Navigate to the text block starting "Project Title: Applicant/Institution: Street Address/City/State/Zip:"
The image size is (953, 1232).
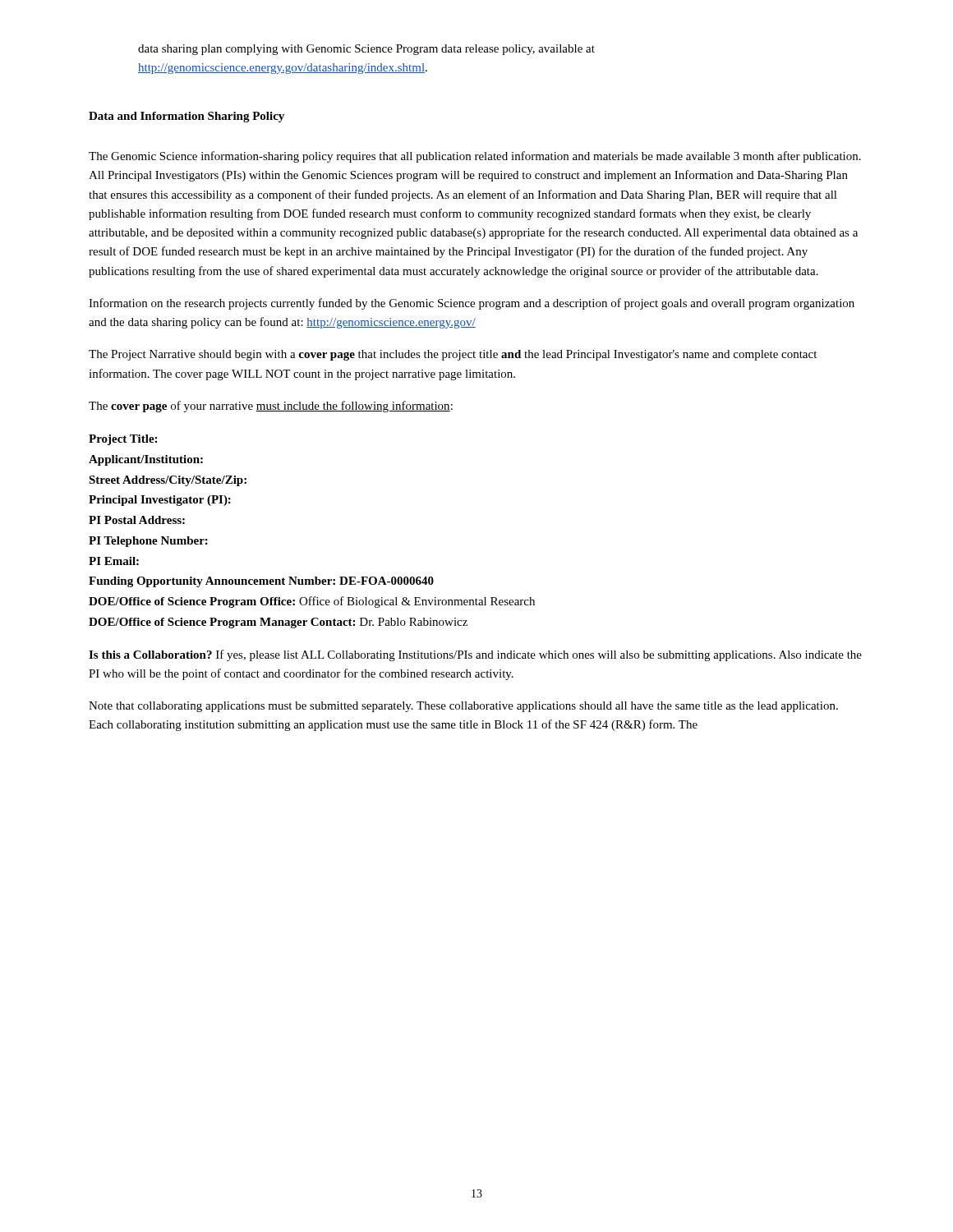(x=123, y=440)
